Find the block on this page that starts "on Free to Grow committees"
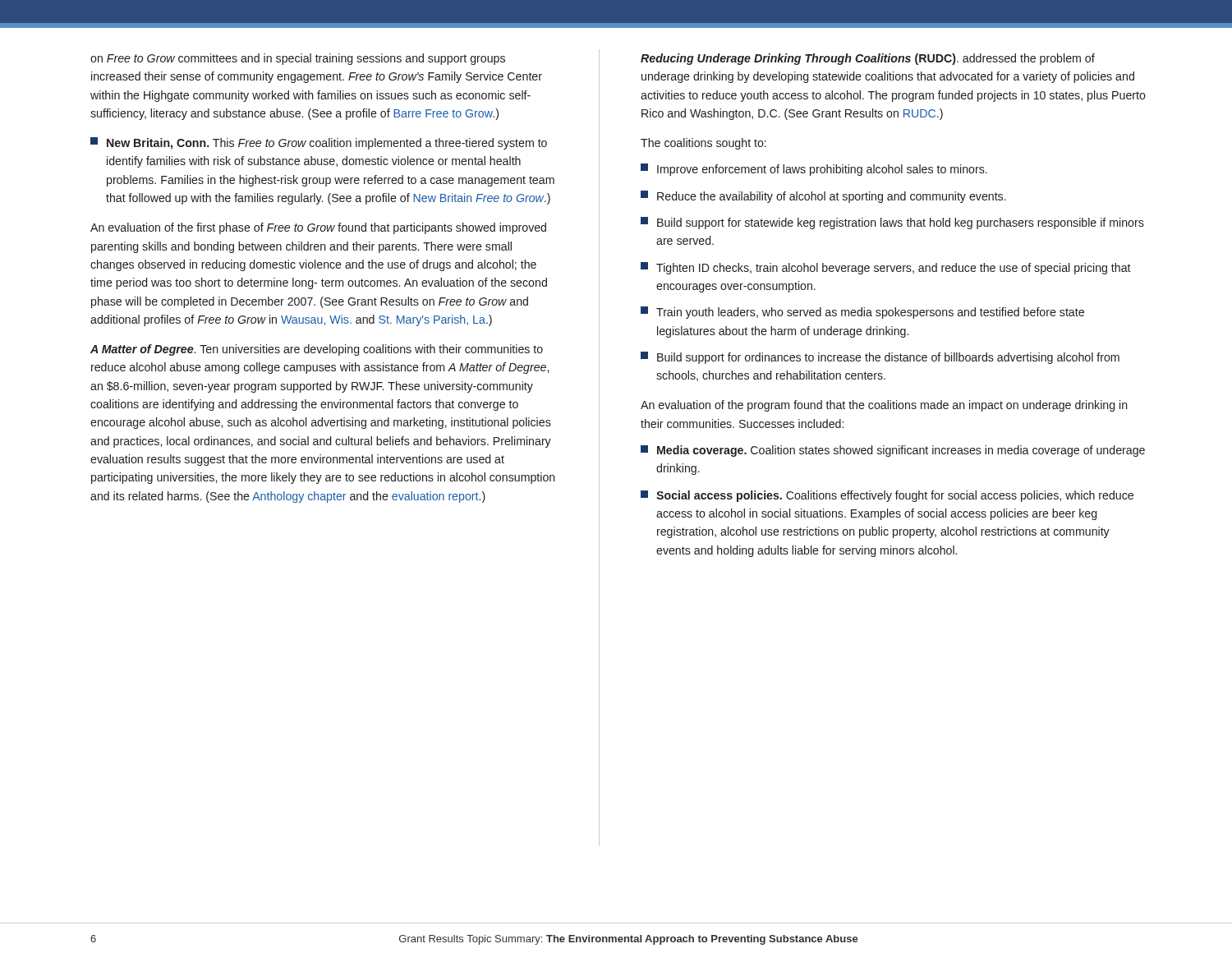The height and width of the screenshot is (953, 1232). coord(324,86)
